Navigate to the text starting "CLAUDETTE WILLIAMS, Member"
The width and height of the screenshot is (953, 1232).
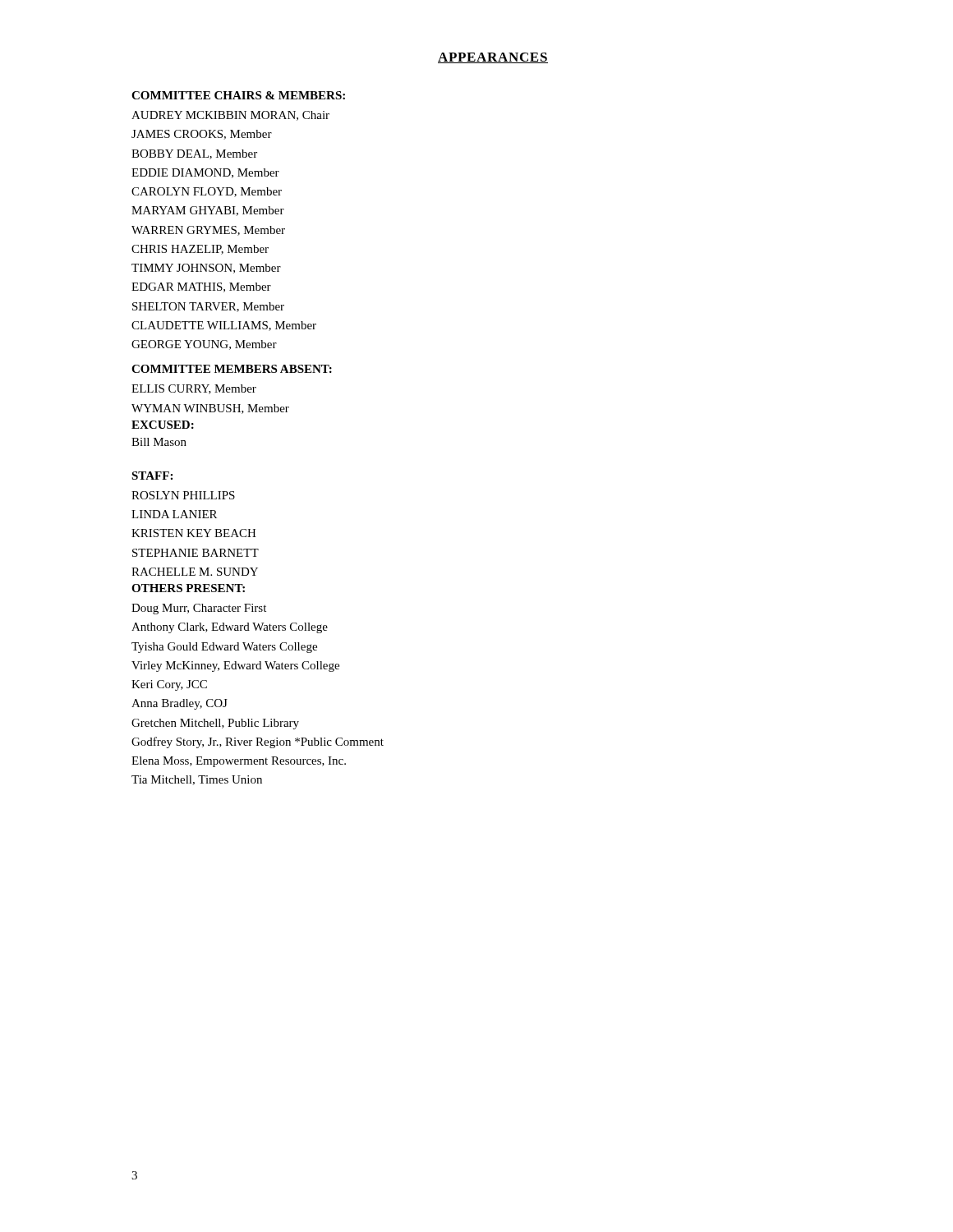[x=224, y=325]
